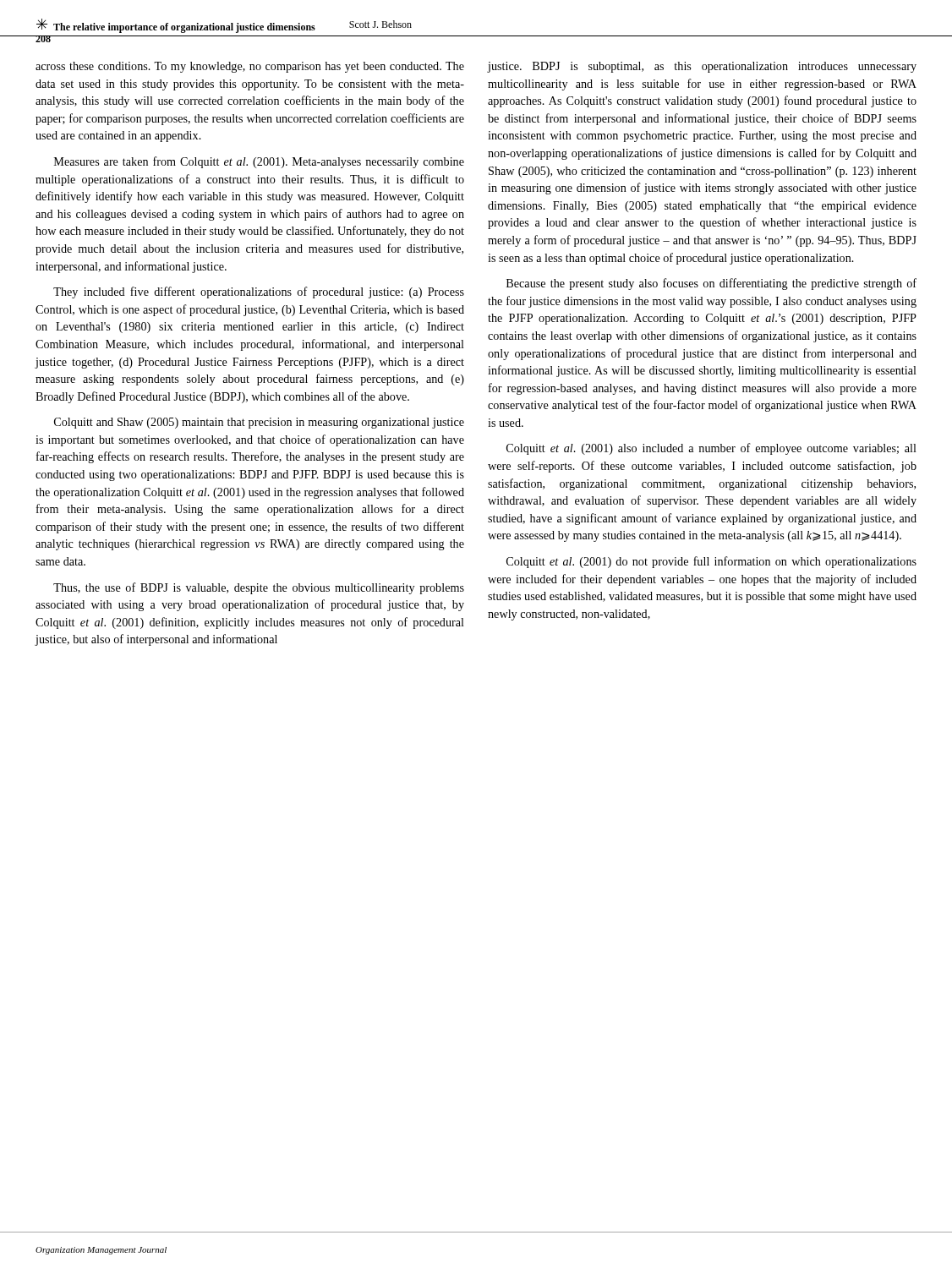Image resolution: width=952 pixels, height=1268 pixels.
Task: Where is the passage that starts "justice. BDPJ is"?
Action: pyautogui.click(x=702, y=340)
